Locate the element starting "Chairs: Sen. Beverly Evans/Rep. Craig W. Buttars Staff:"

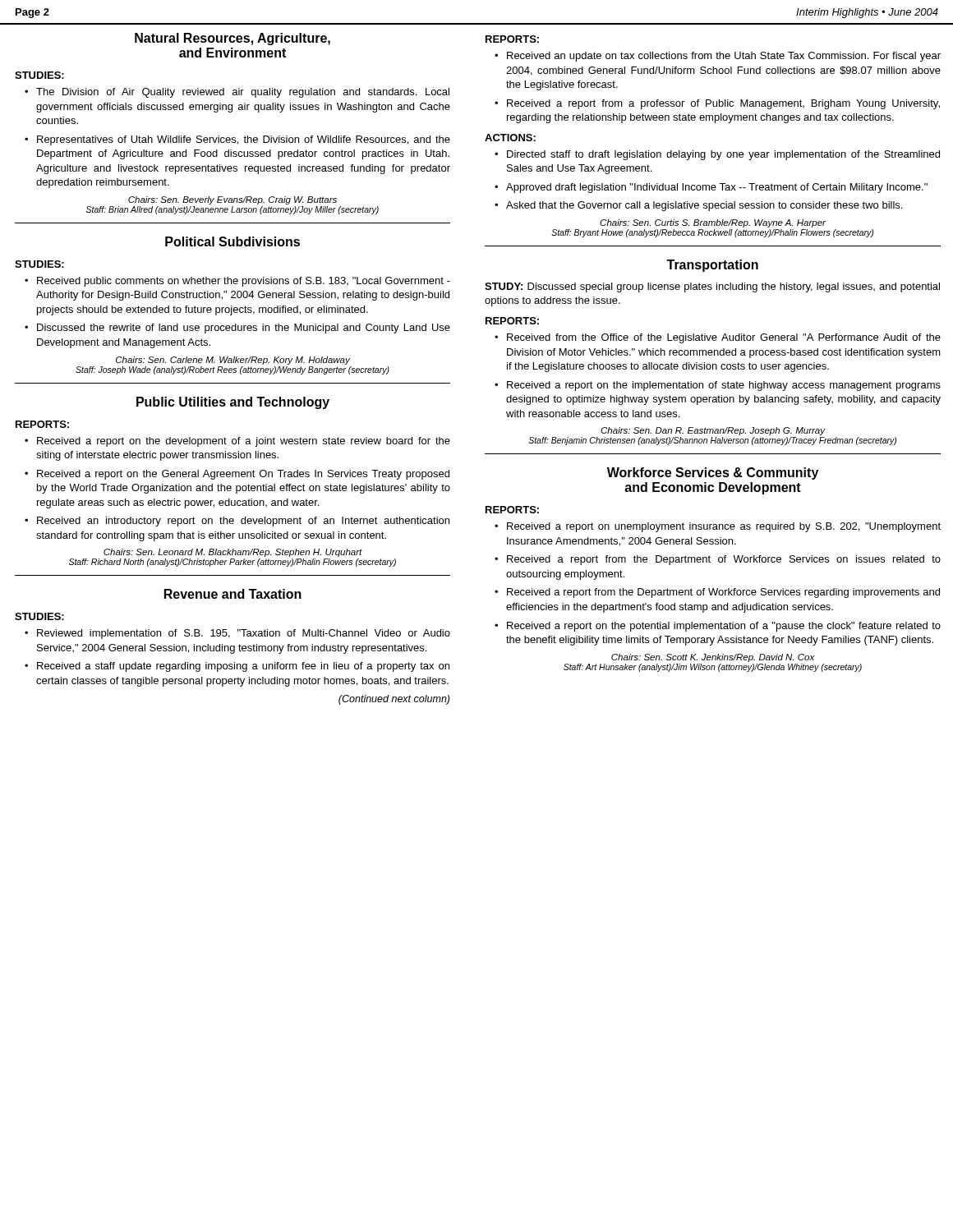[x=232, y=204]
